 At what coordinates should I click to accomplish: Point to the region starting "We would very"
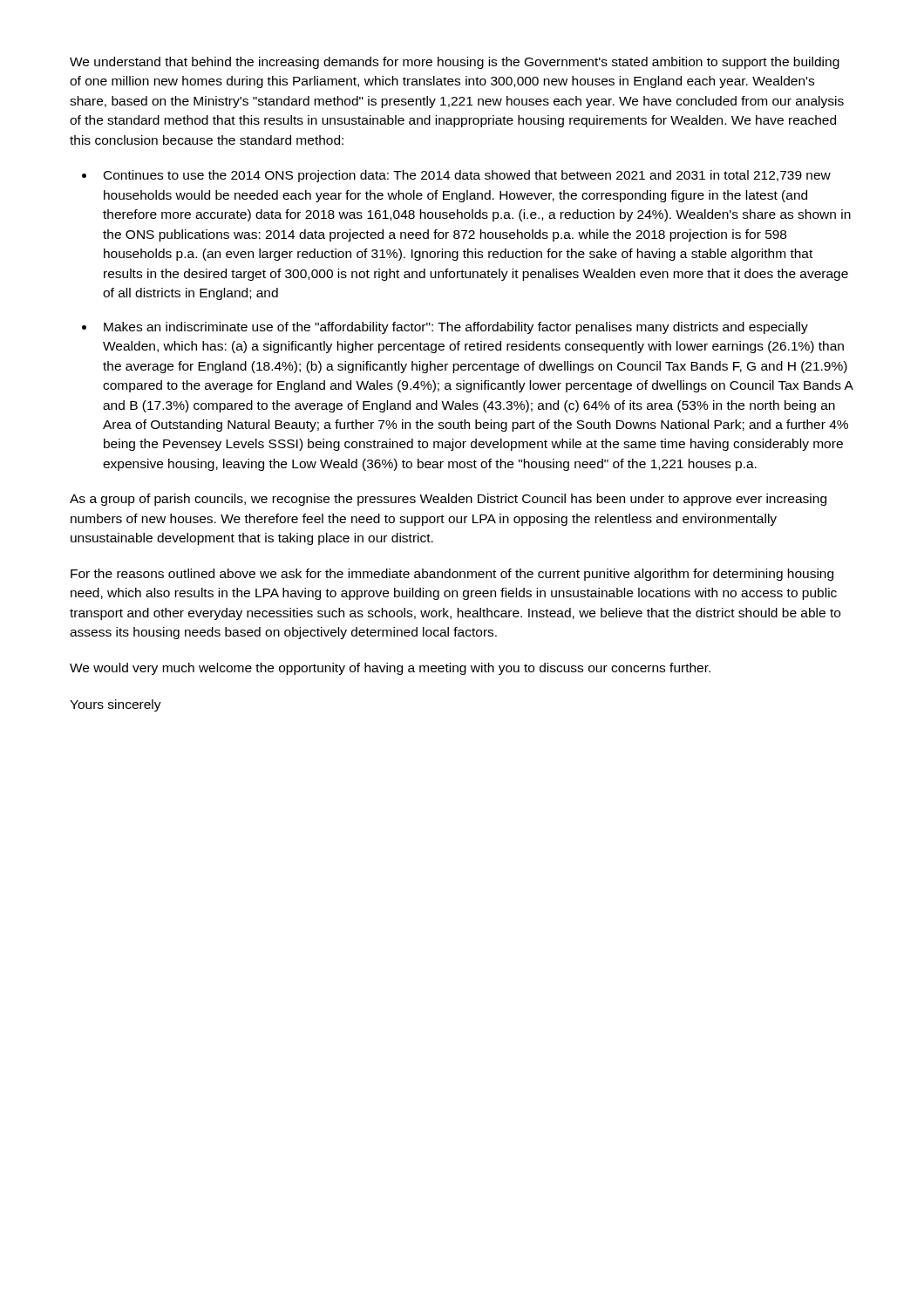pos(391,667)
